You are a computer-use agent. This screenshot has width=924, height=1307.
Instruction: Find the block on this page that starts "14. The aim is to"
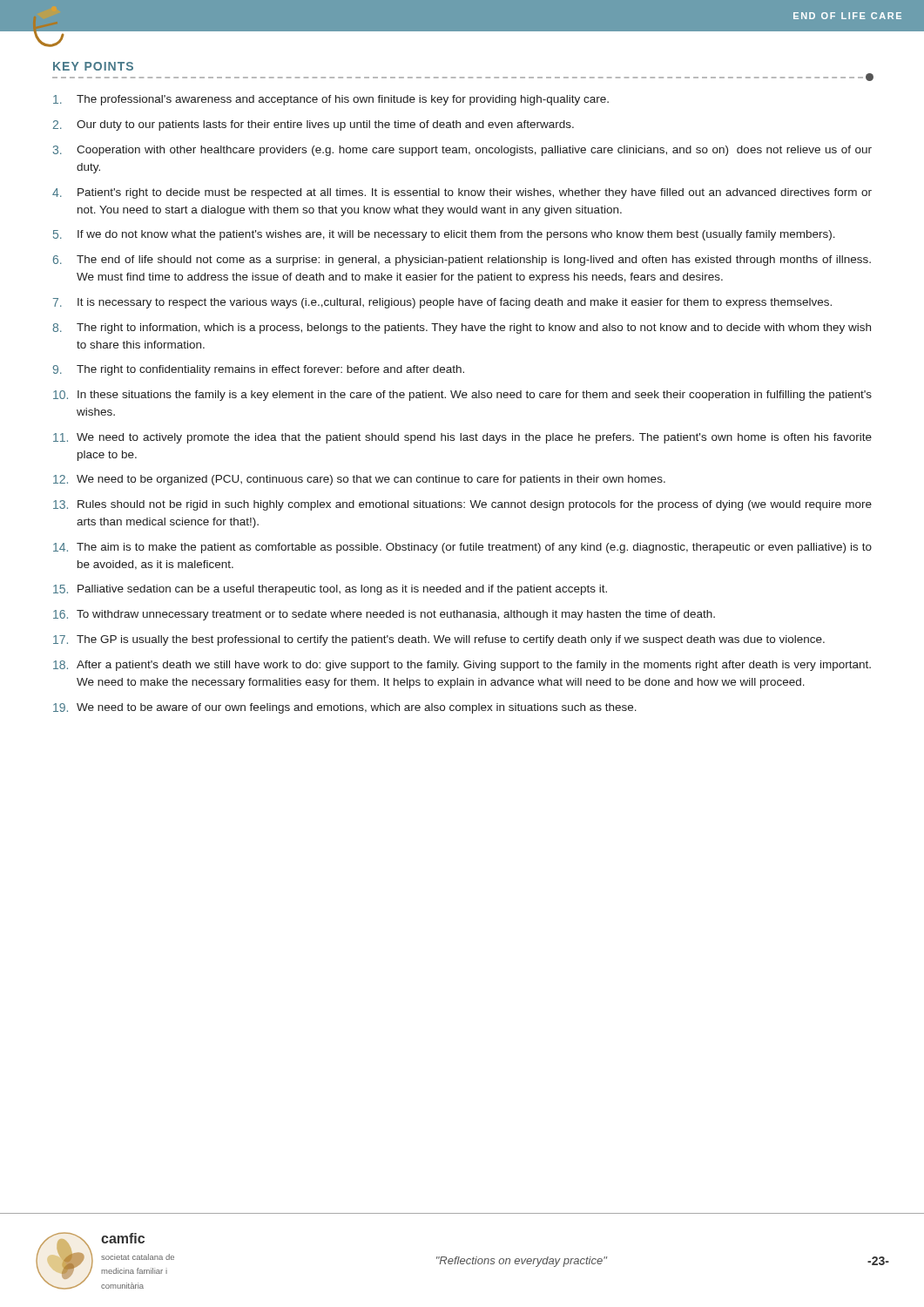click(462, 556)
